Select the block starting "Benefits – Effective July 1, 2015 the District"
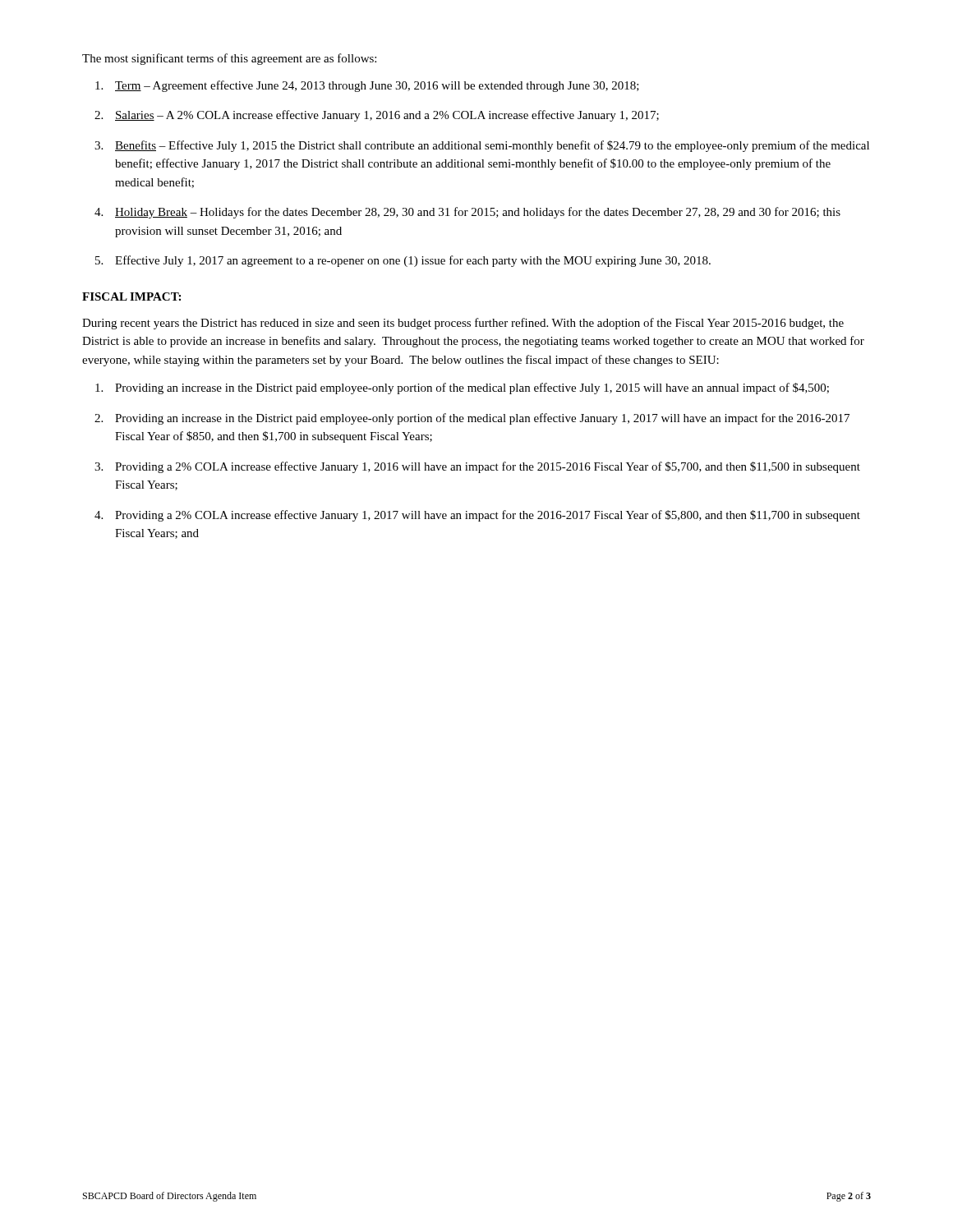 click(x=492, y=163)
